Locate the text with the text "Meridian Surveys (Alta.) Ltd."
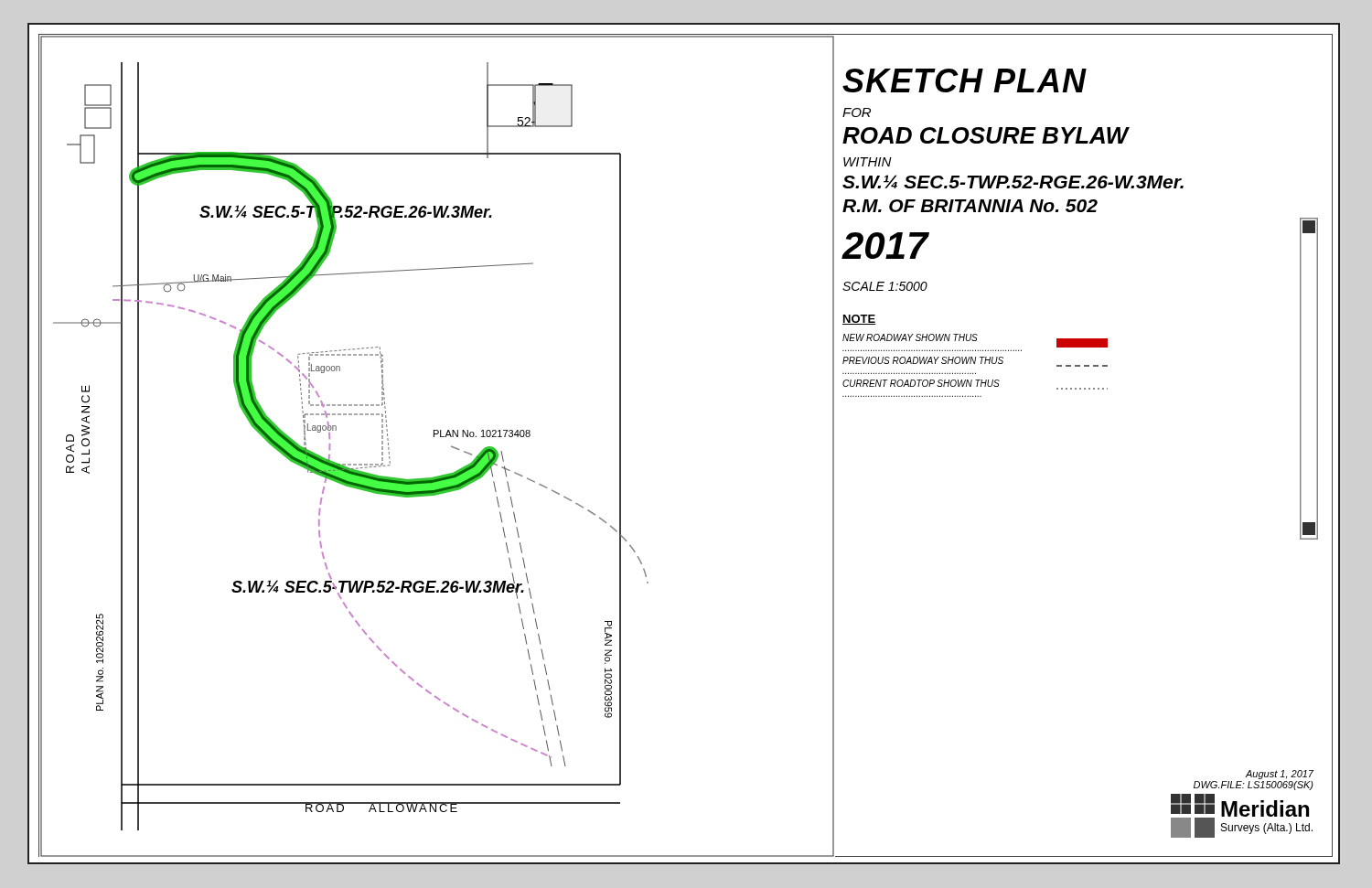 1267,816
